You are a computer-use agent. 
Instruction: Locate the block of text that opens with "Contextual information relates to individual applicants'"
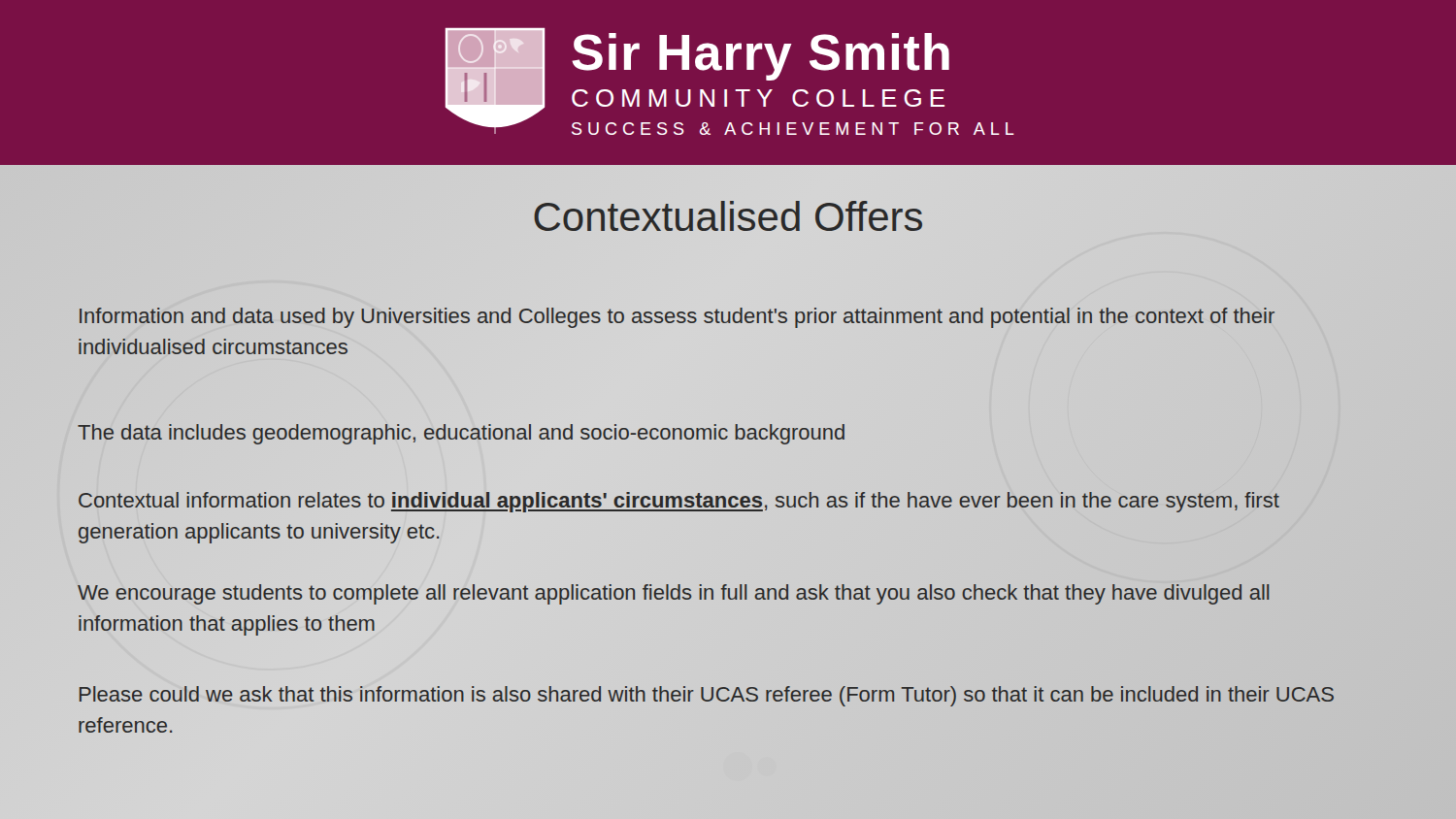click(x=678, y=516)
